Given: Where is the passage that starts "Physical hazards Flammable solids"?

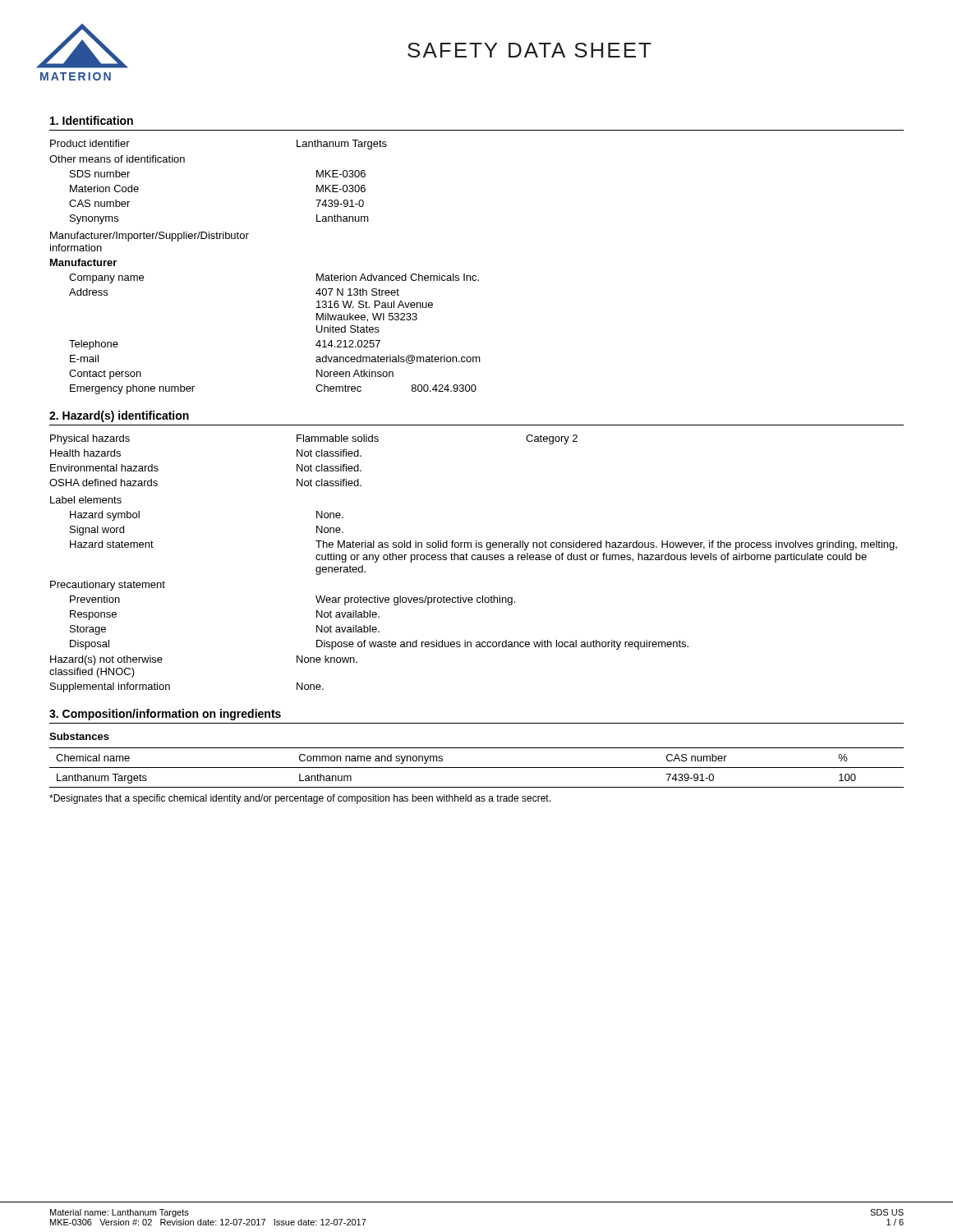Looking at the screenshot, I should pos(314,439).
